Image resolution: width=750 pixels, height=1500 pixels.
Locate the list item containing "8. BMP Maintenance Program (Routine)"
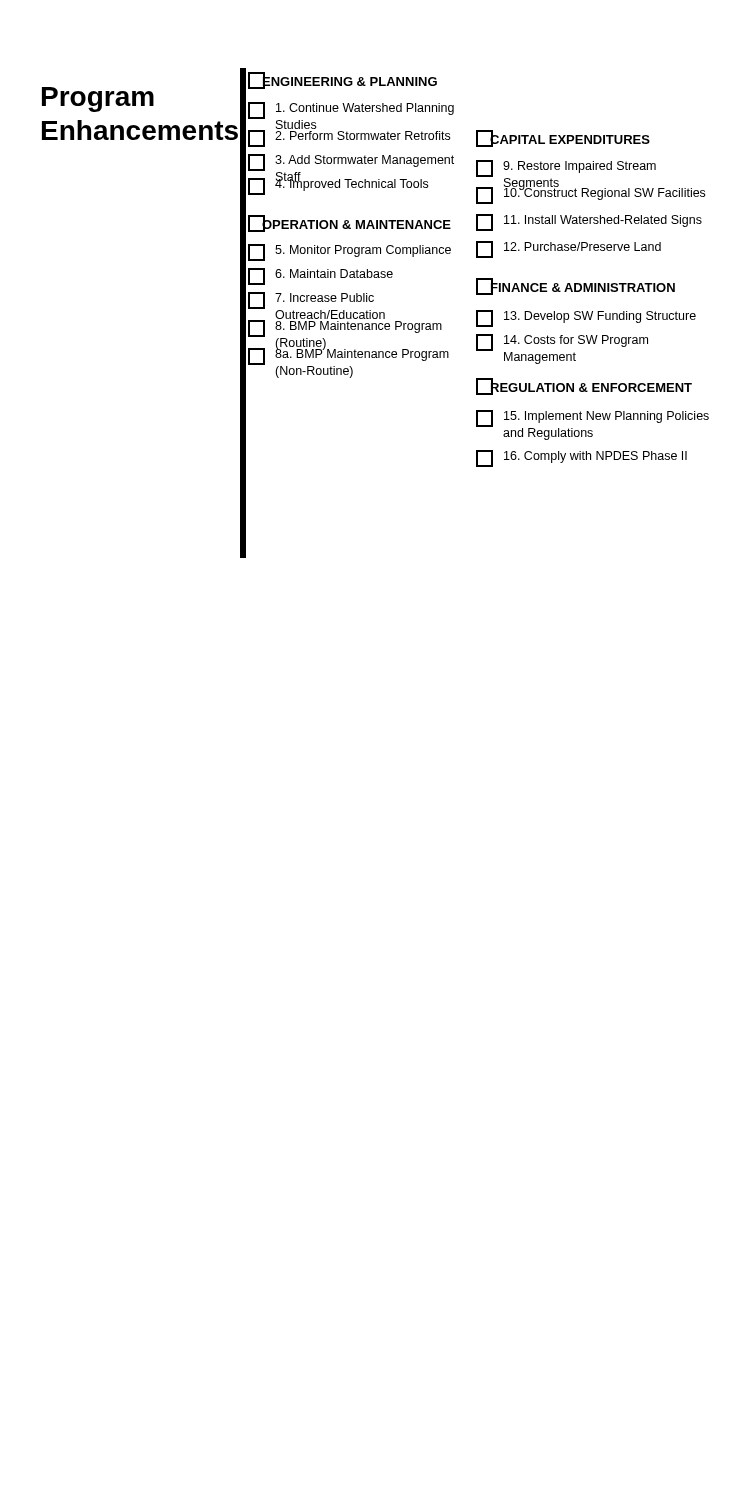click(353, 335)
